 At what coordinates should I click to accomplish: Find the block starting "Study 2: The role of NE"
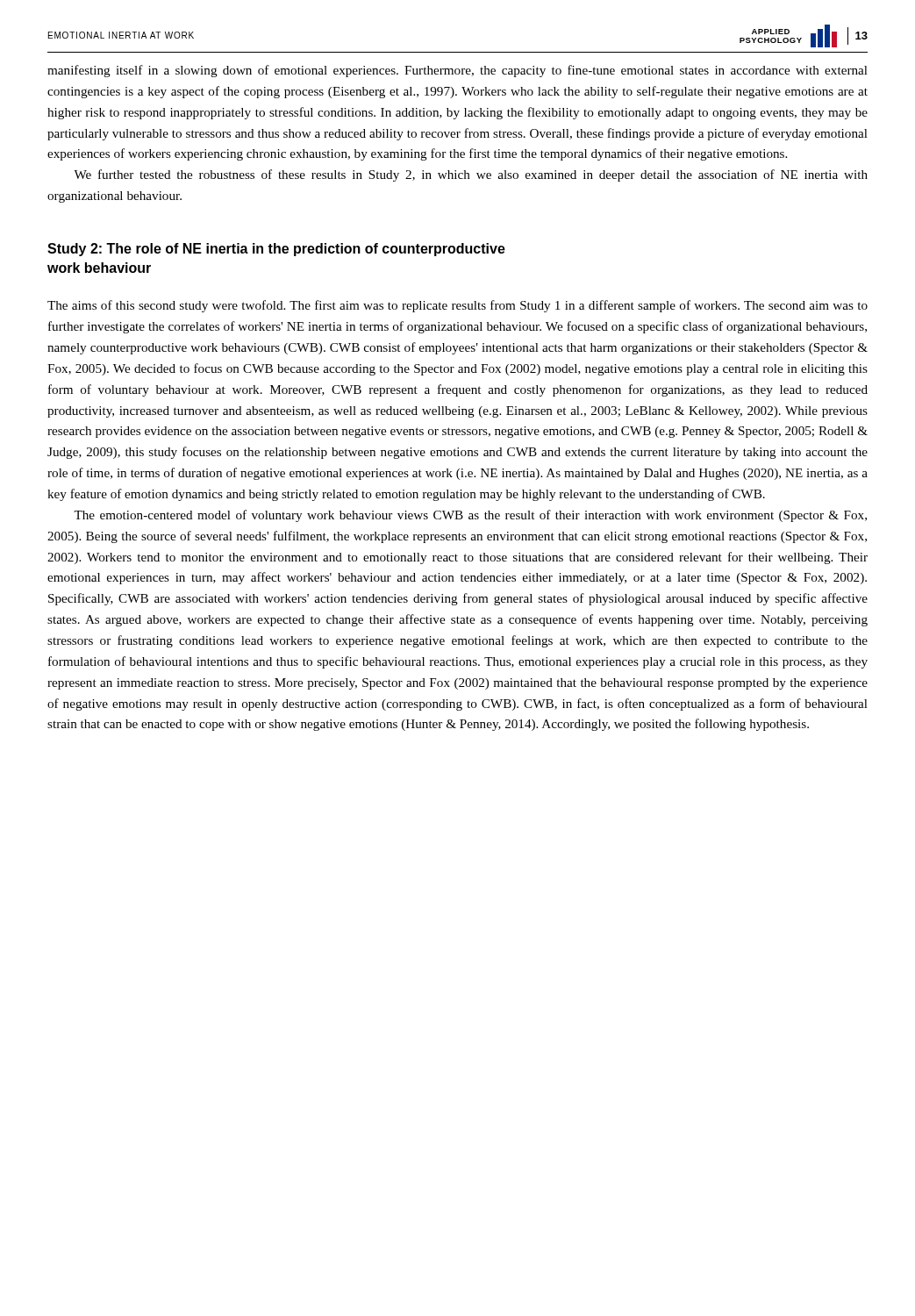tap(276, 258)
